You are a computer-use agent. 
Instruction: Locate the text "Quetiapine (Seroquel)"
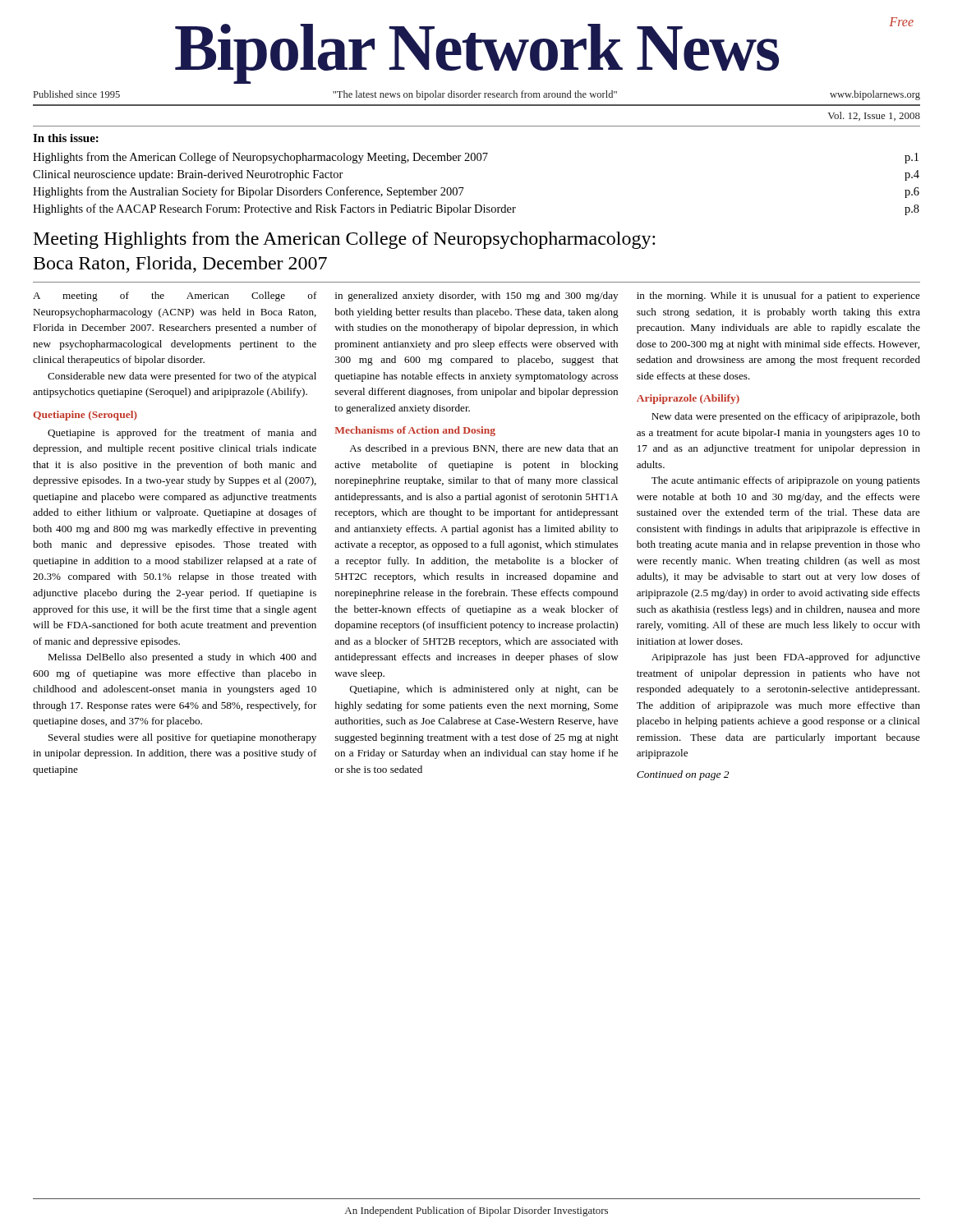(x=85, y=414)
